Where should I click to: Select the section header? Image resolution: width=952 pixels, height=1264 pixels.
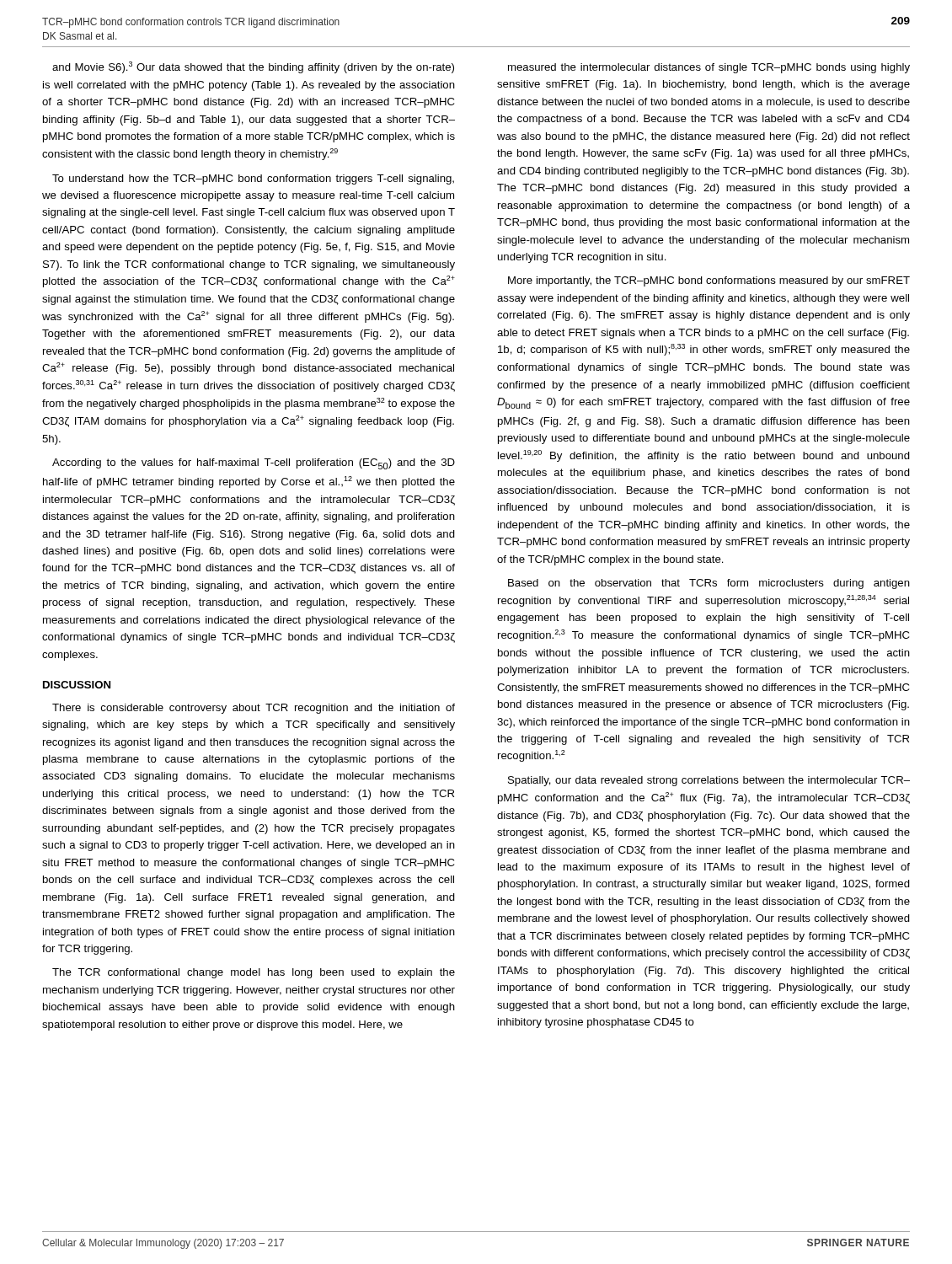click(x=249, y=685)
